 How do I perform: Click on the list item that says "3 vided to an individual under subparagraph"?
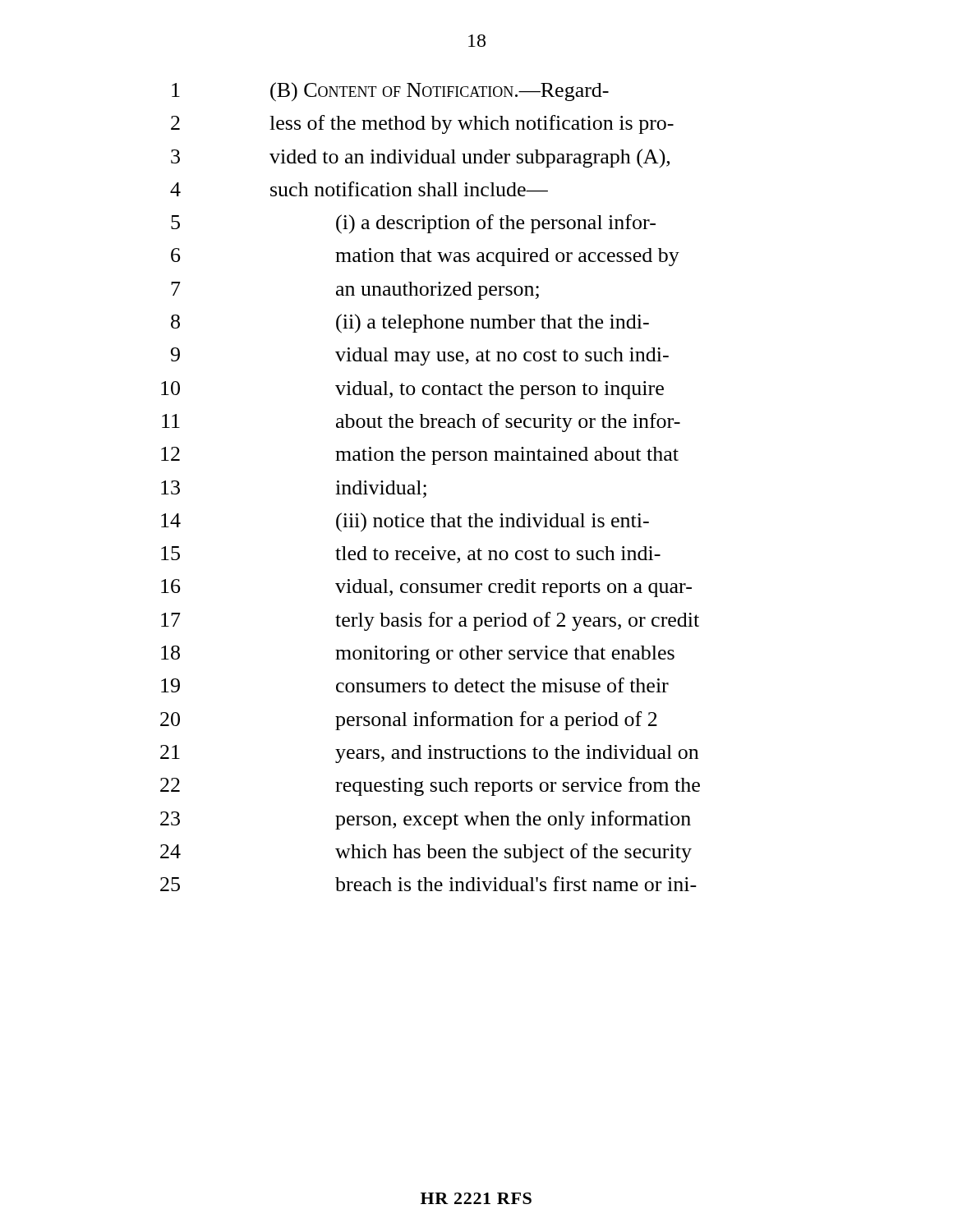[x=485, y=157]
